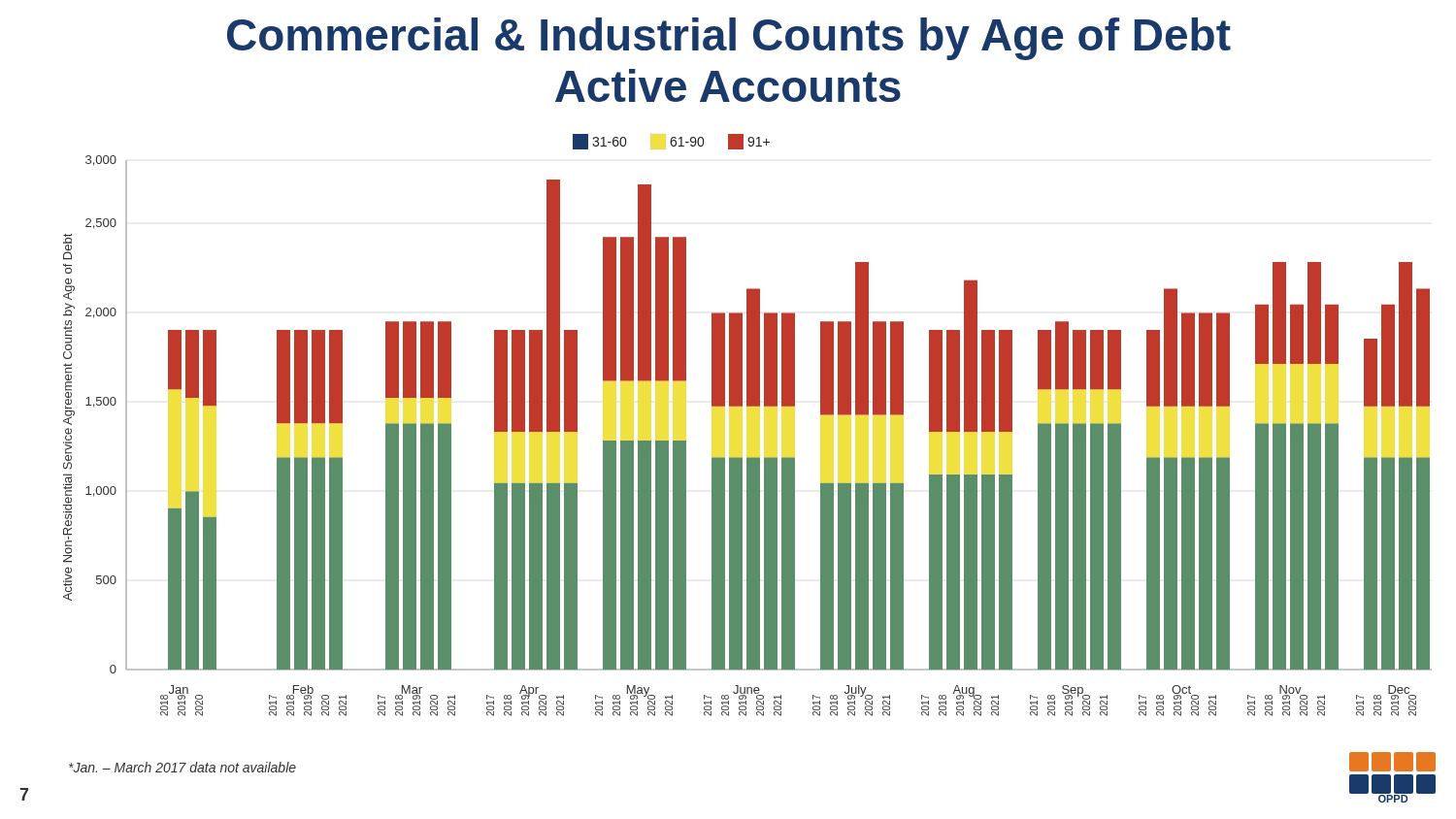Select the logo
Screen dimensions: 819x1456
click(1393, 781)
